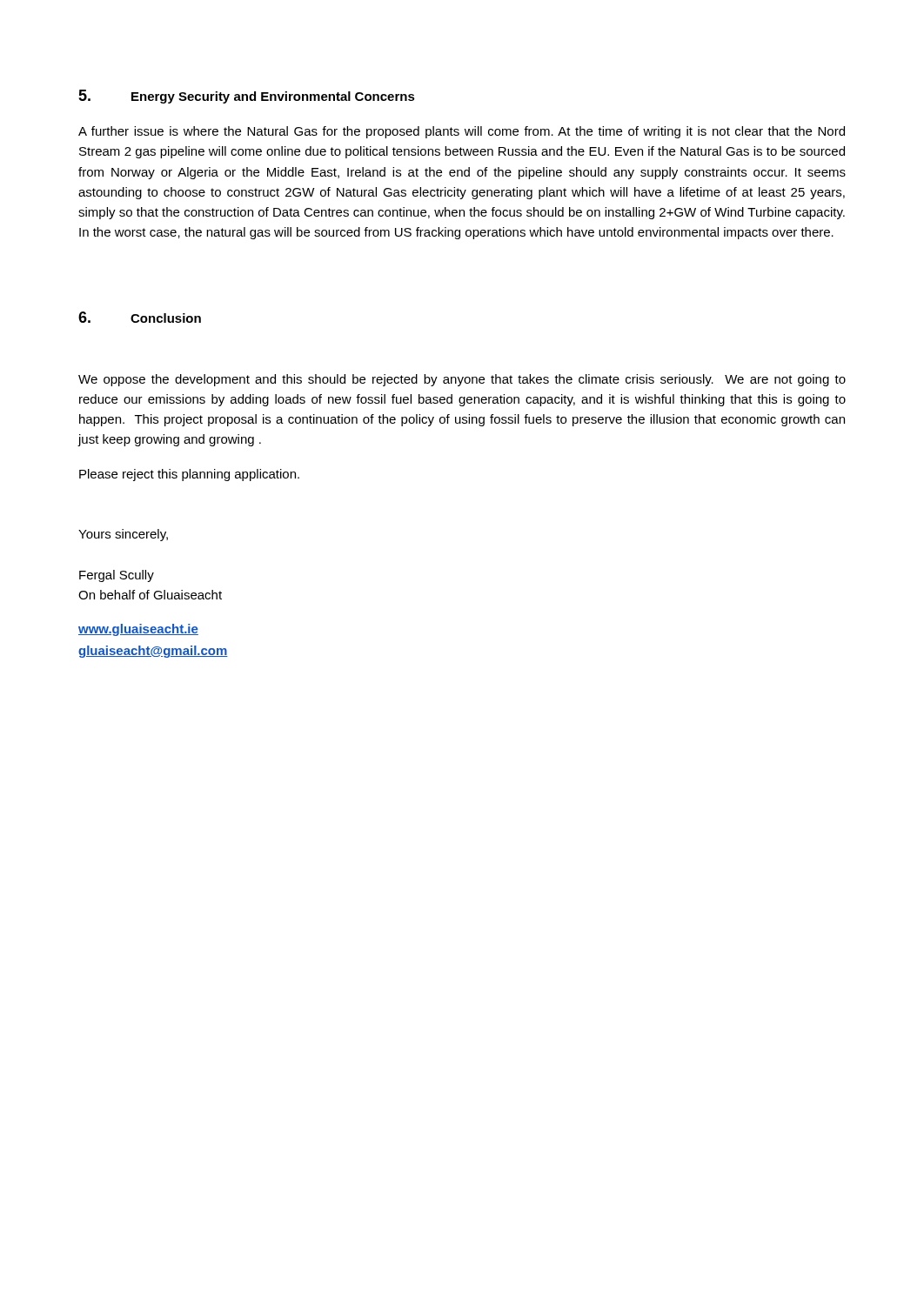
Task: Find "www.gluaiseacht.ie gluaiseacht@gmail.com" on this page
Action: pyautogui.click(x=153, y=639)
